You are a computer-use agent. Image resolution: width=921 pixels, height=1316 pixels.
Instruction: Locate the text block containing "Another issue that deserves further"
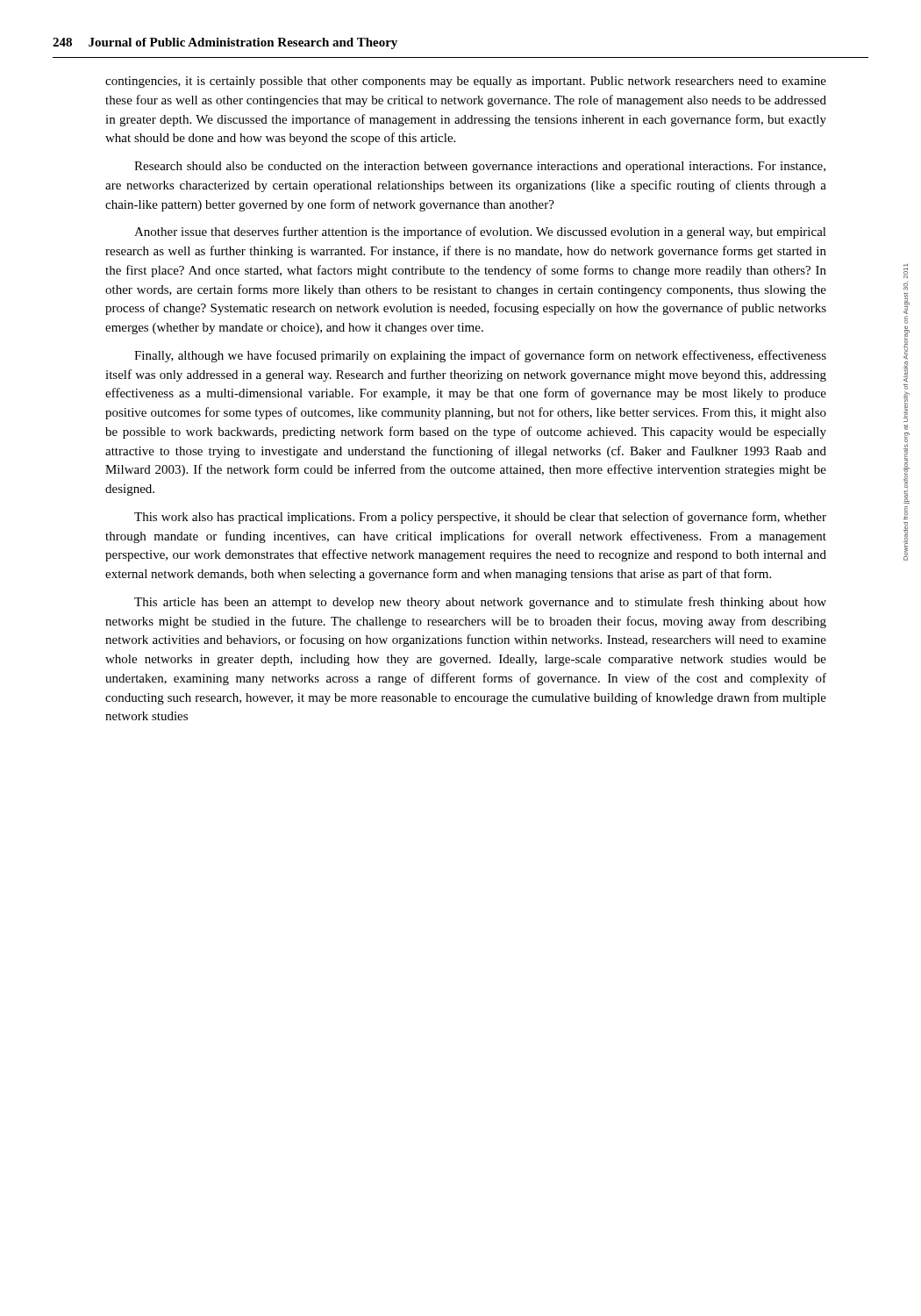(466, 280)
